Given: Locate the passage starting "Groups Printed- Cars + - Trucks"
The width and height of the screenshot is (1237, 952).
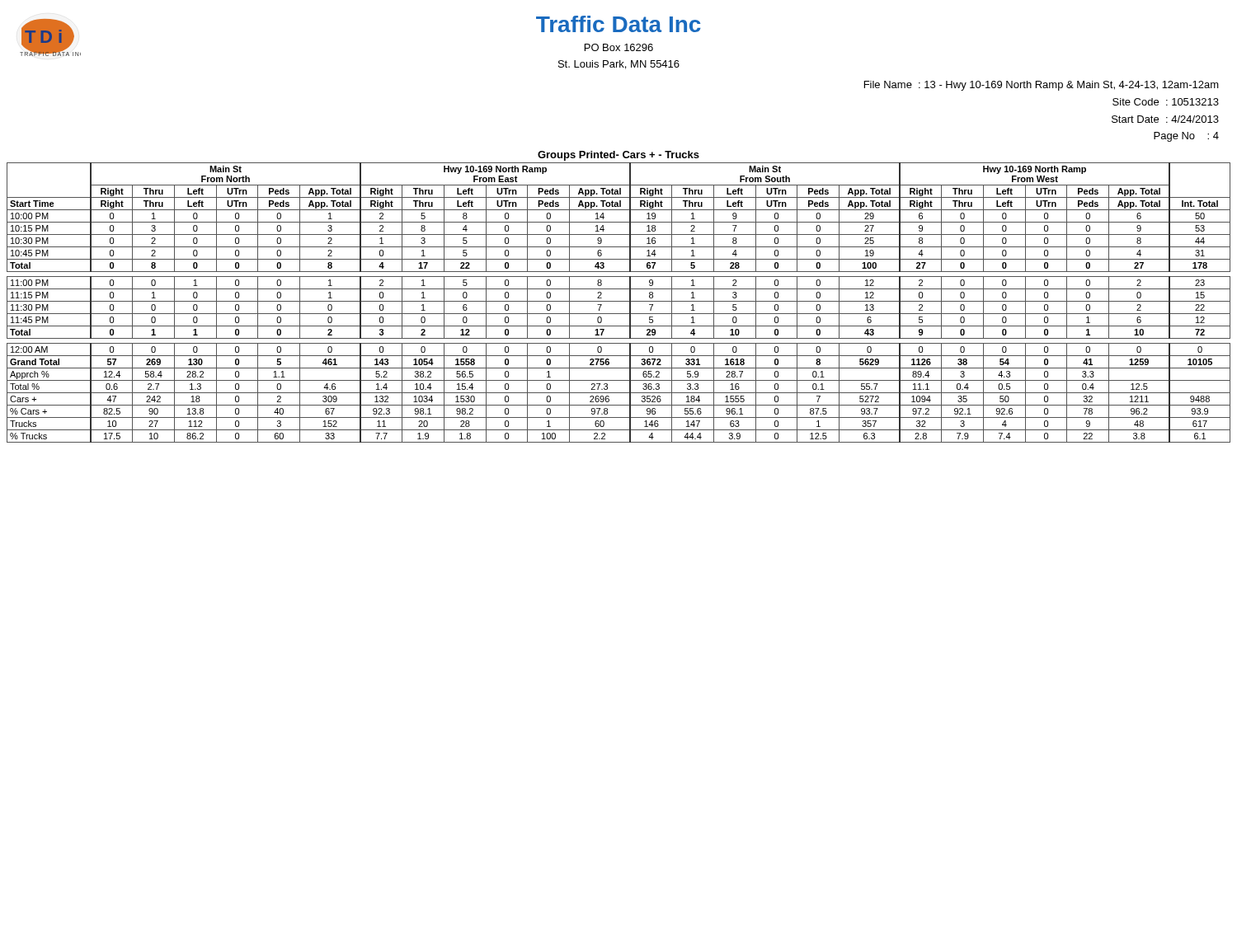Looking at the screenshot, I should pos(618,155).
